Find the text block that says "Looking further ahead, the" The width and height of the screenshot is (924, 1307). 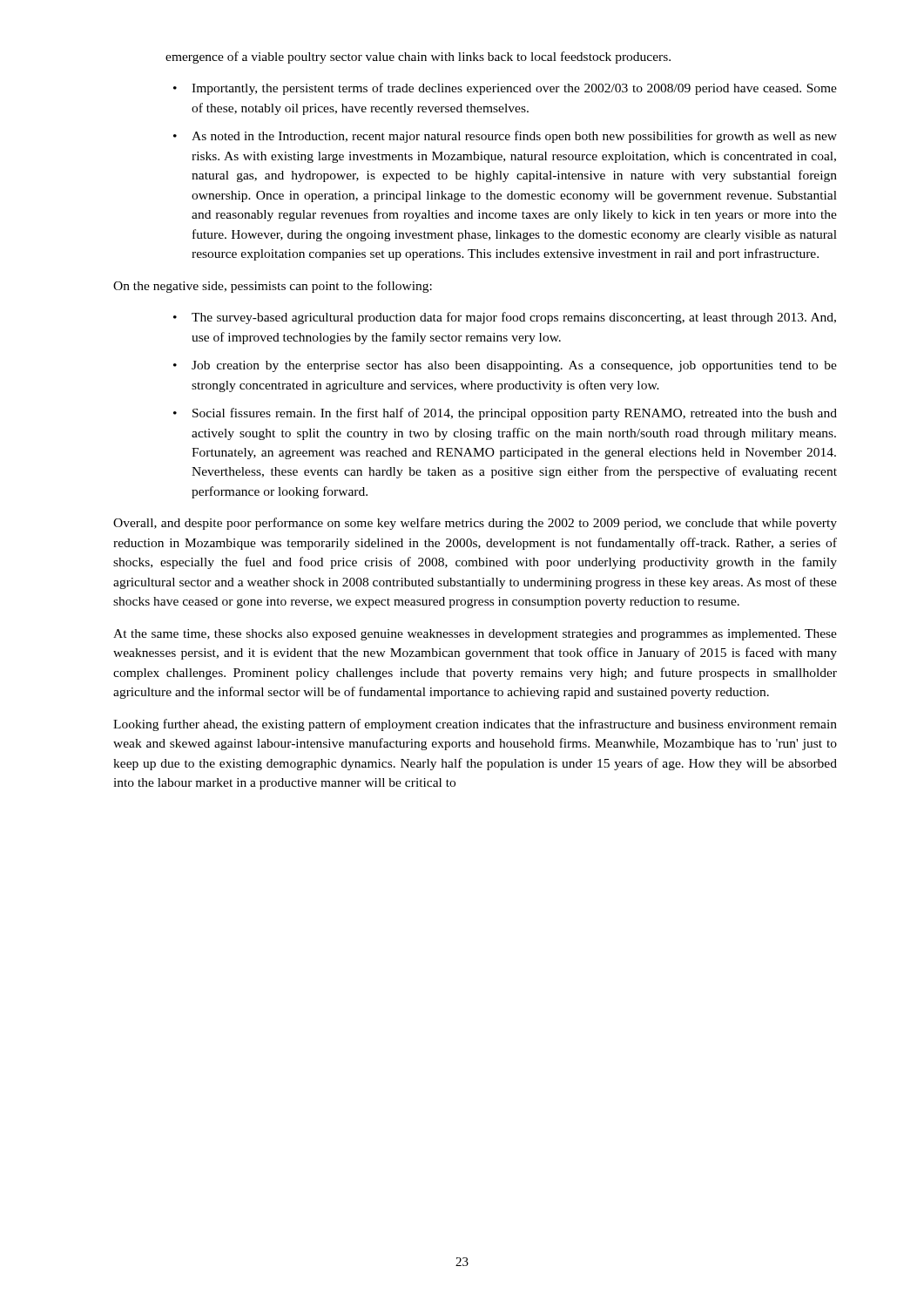475,753
